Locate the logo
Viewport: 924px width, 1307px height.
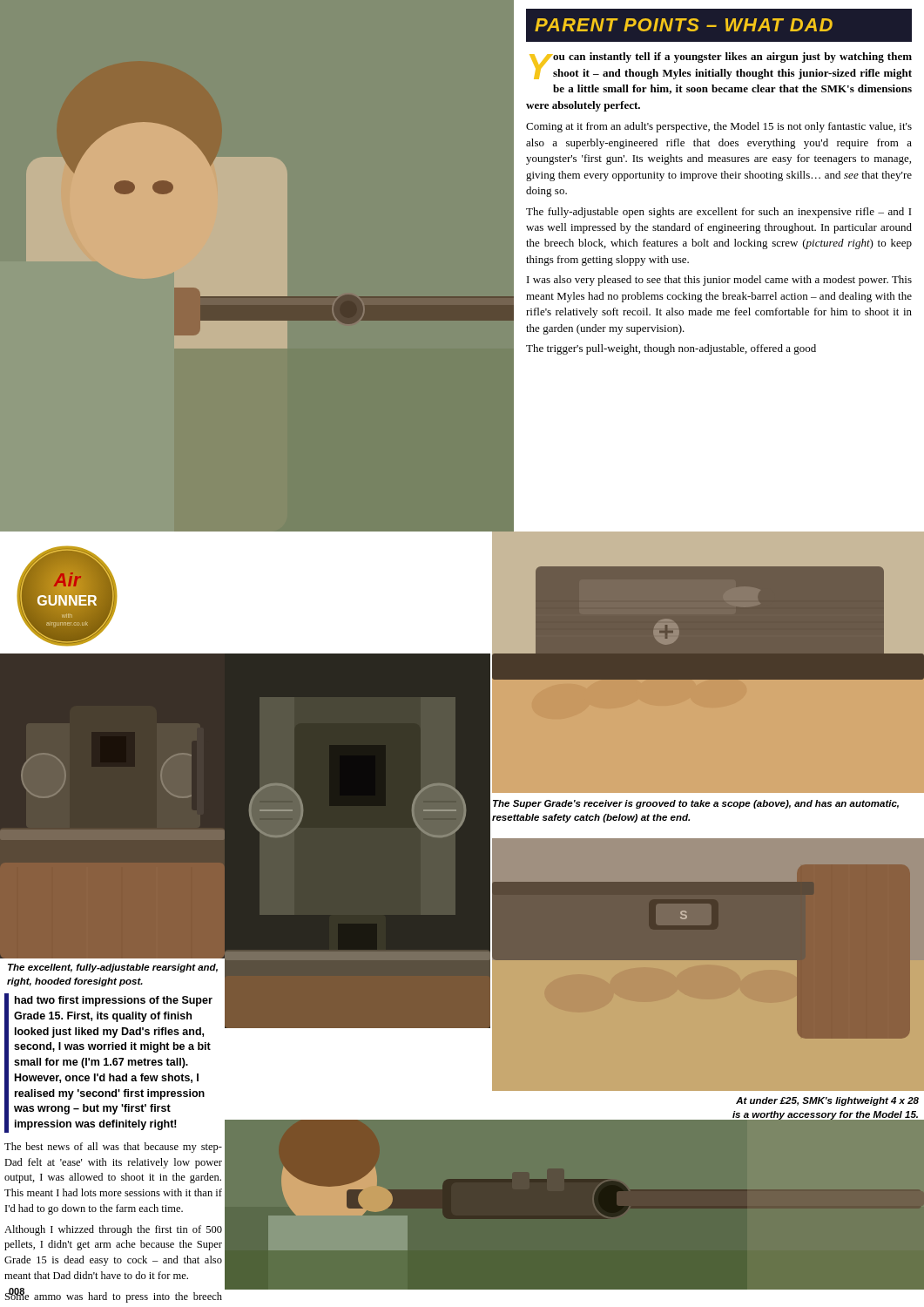(x=67, y=596)
